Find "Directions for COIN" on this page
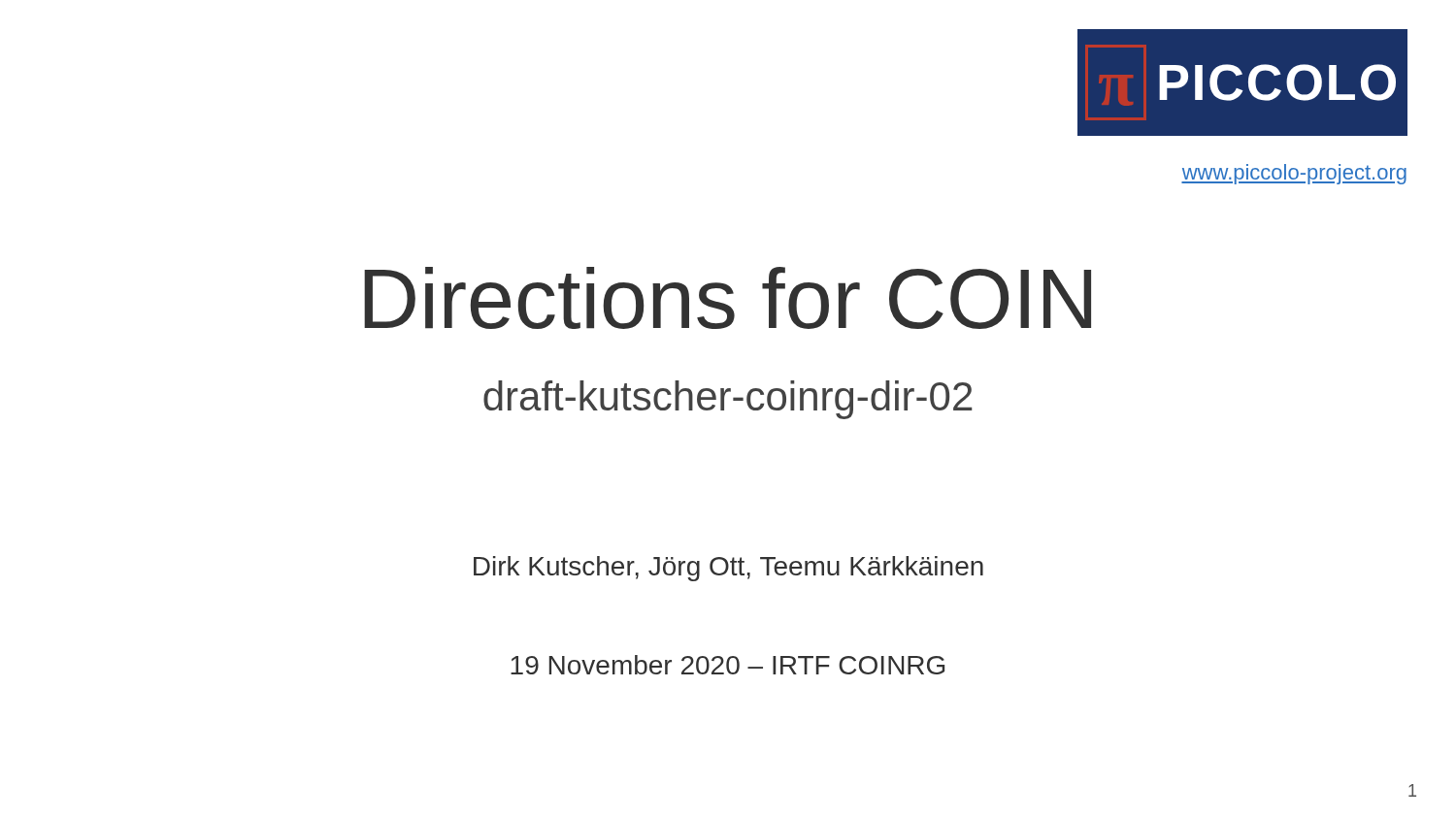The height and width of the screenshot is (819, 1456). coord(728,299)
